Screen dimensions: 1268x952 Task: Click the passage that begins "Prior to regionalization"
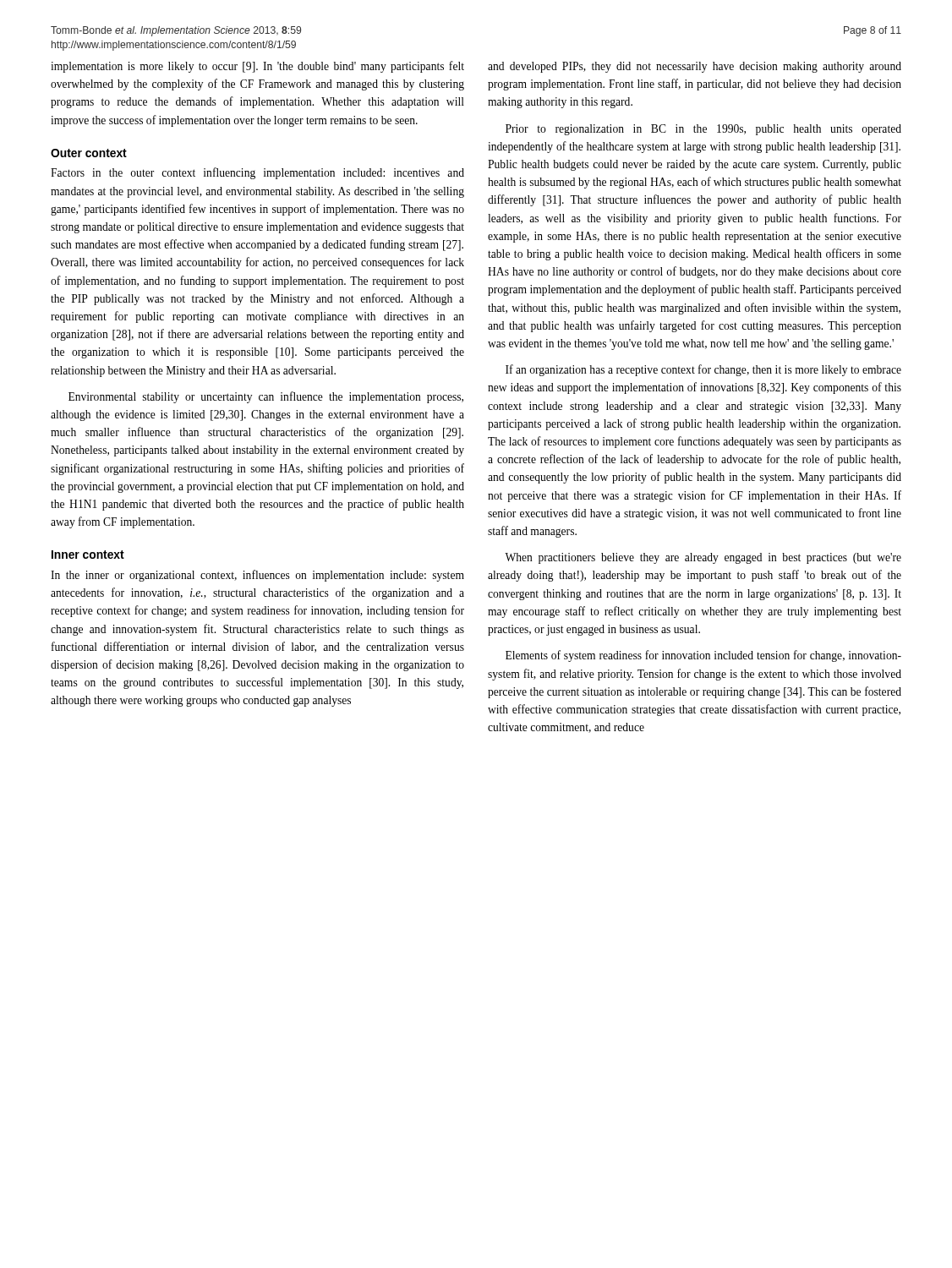(695, 236)
